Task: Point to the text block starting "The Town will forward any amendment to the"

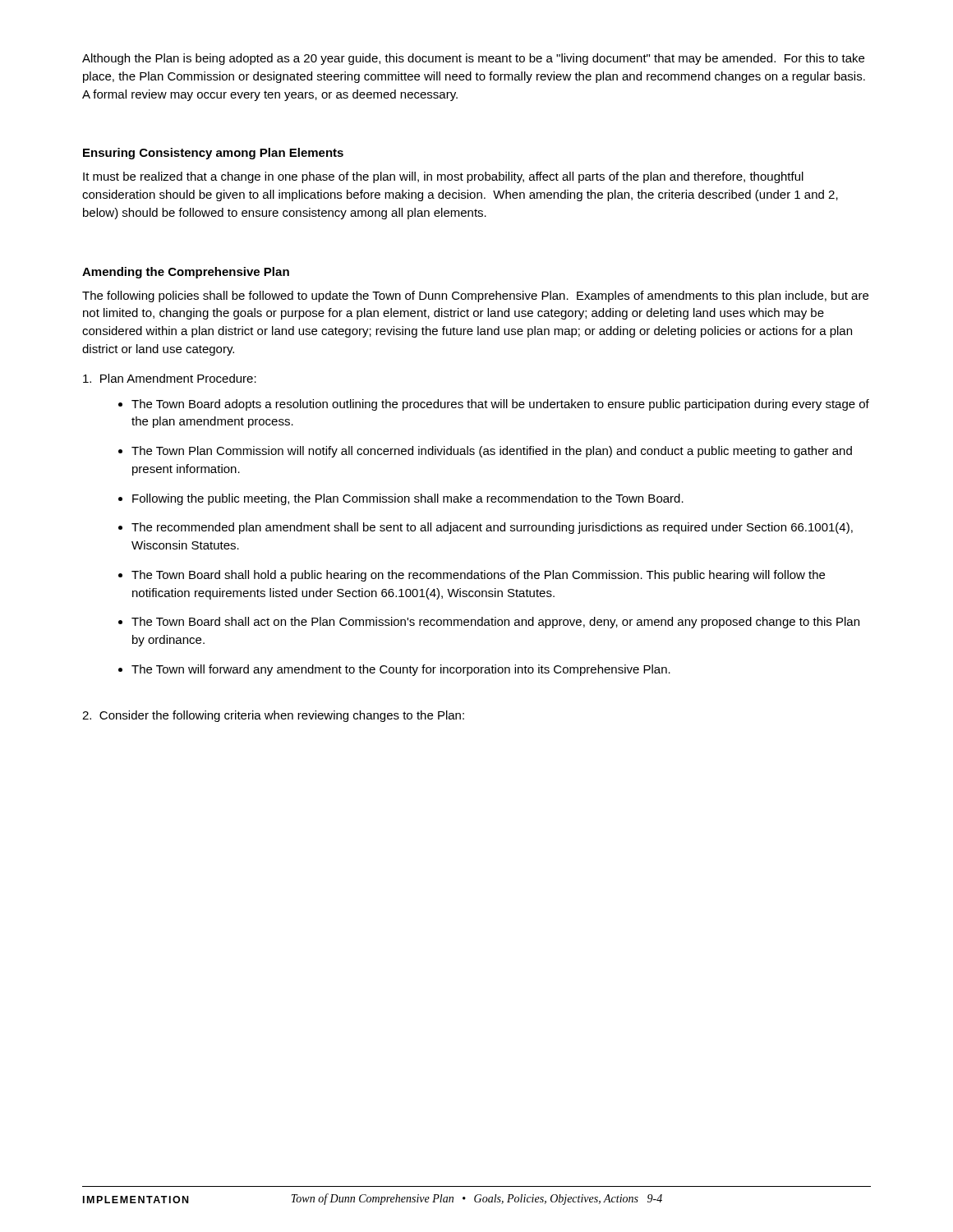Action: click(x=401, y=669)
